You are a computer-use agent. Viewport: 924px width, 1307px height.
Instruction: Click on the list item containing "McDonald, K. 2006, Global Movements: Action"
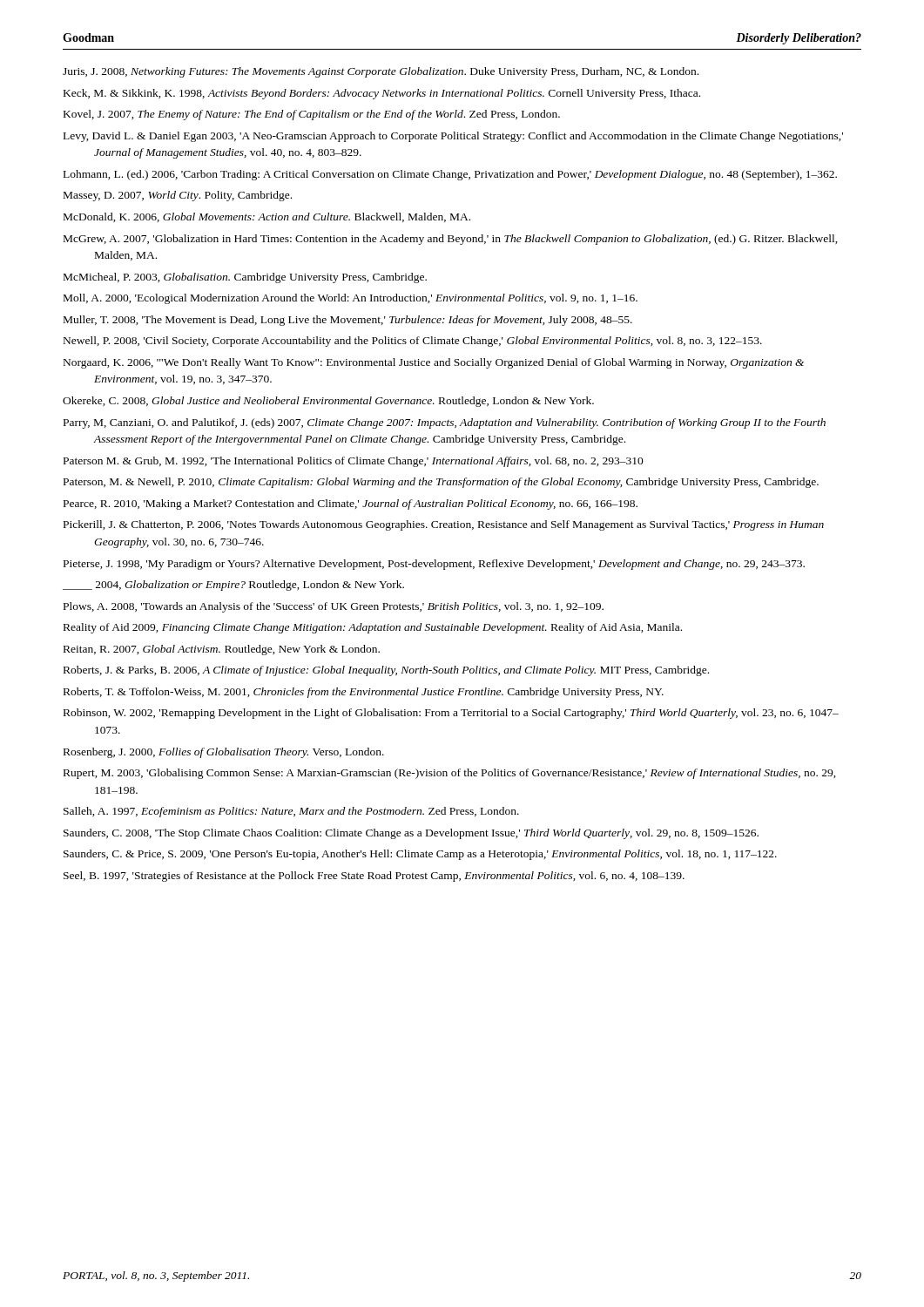point(267,216)
